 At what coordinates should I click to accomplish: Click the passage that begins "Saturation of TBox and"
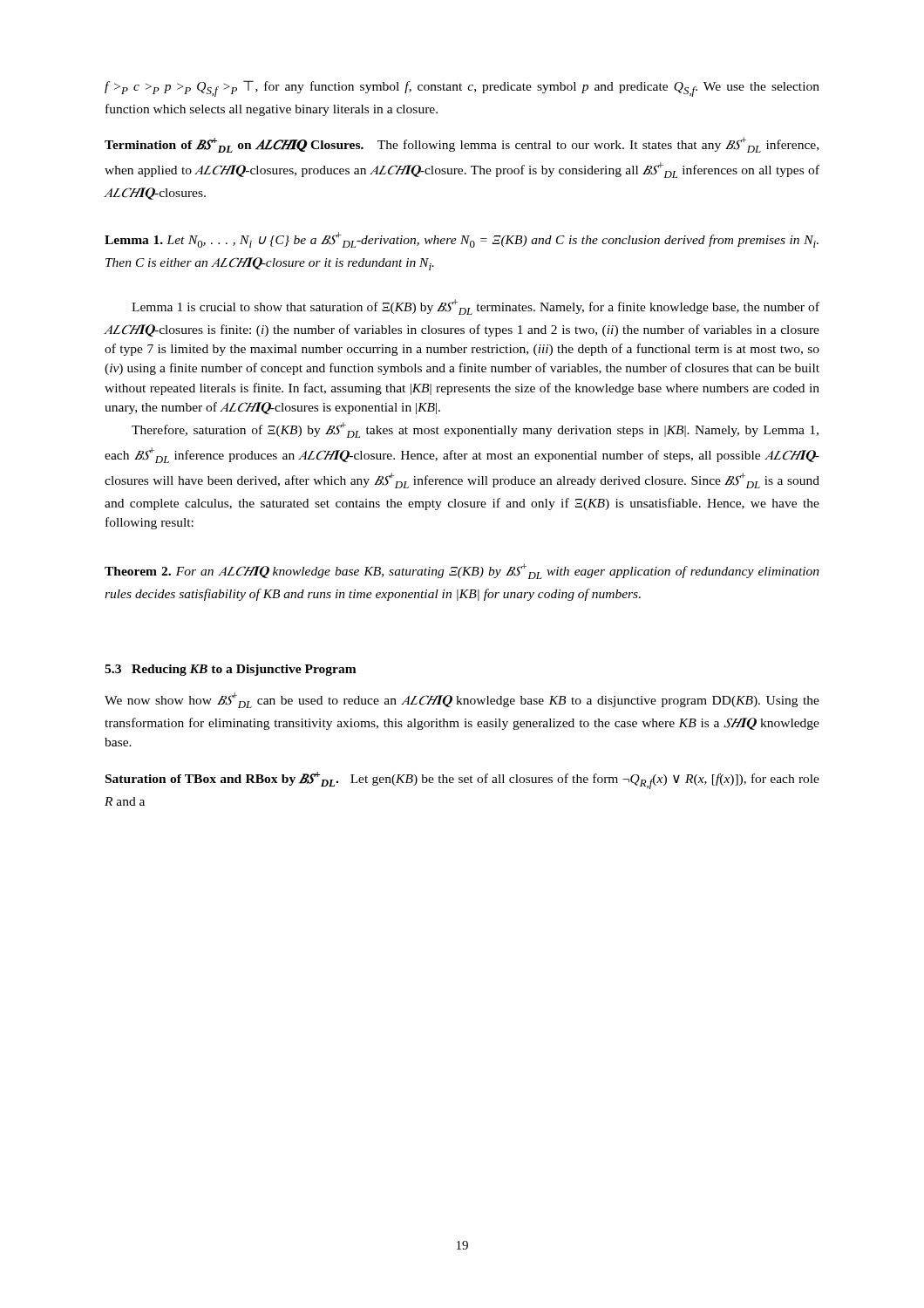click(x=462, y=787)
